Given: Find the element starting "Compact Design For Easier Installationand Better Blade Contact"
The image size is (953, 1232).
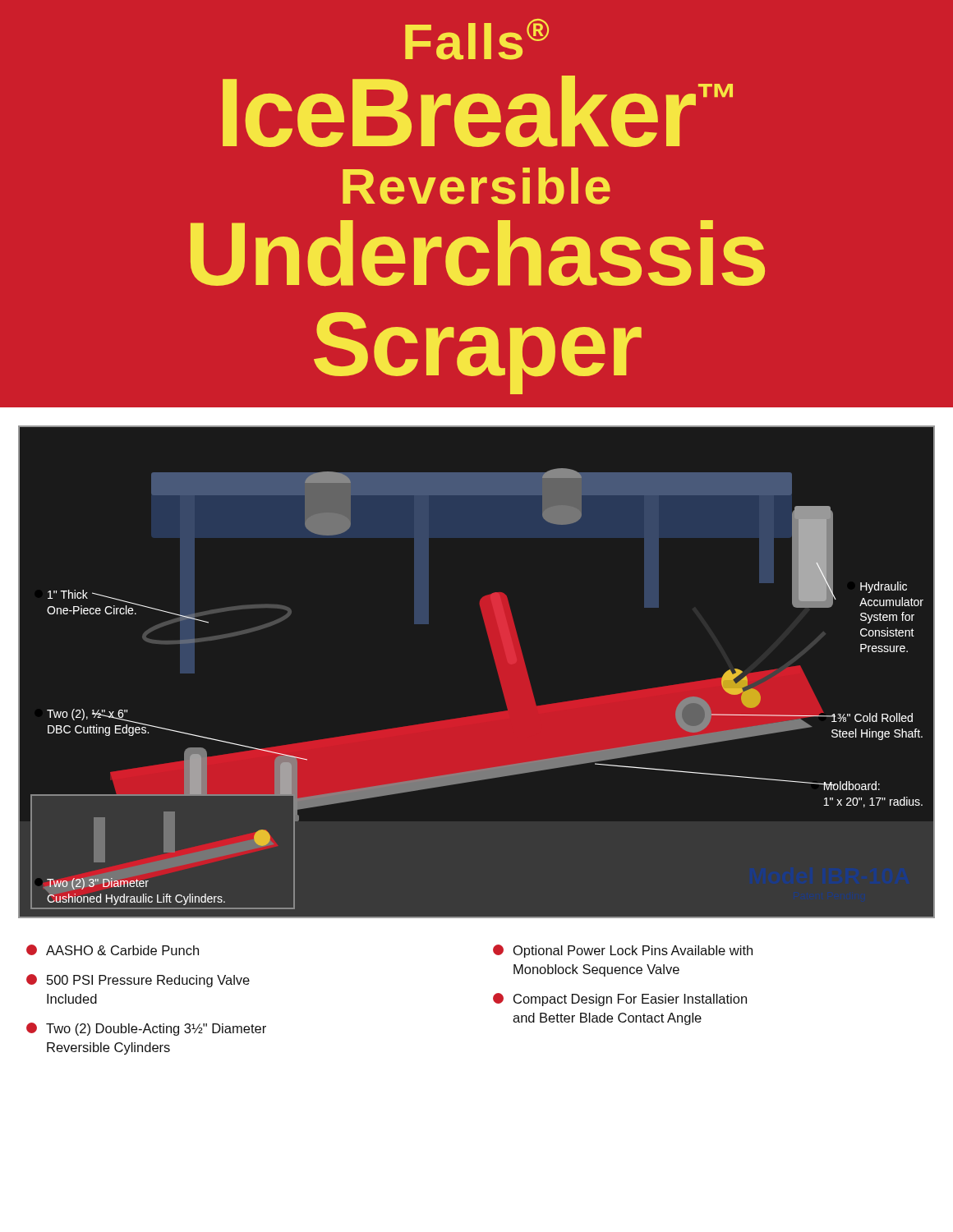Looking at the screenshot, I should tap(620, 1009).
